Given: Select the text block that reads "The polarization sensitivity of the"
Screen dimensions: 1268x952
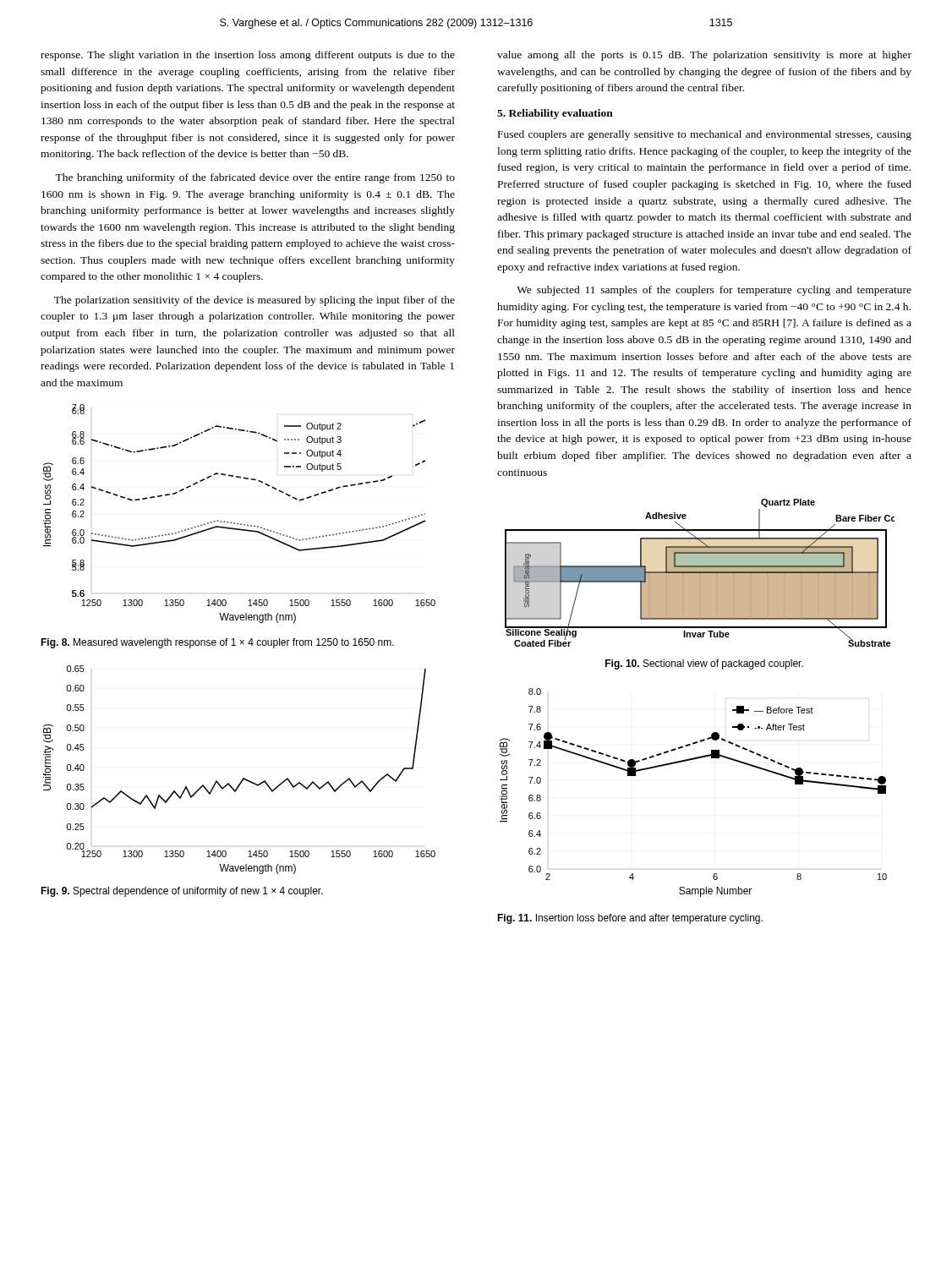Looking at the screenshot, I should [x=248, y=341].
